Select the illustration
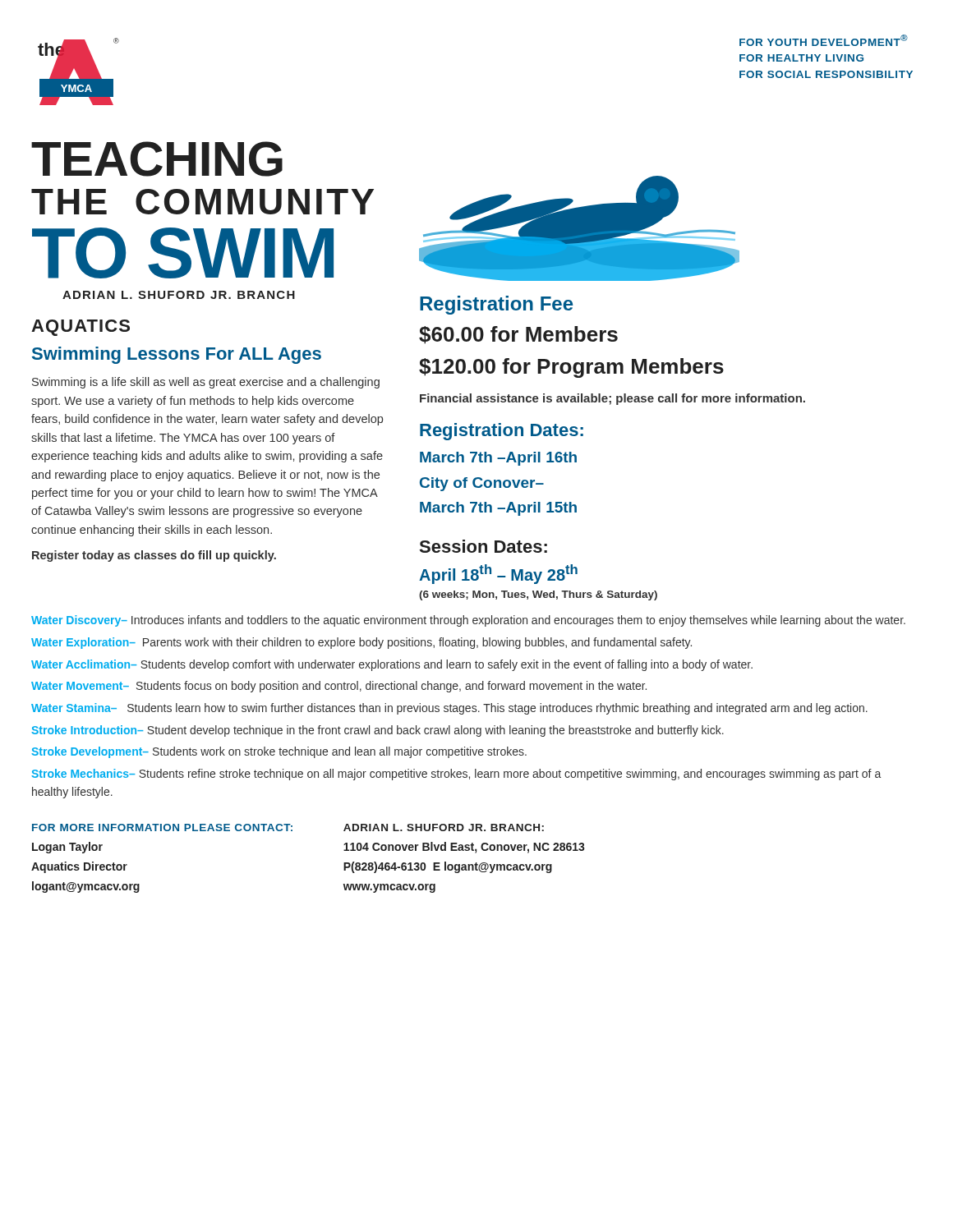The width and height of the screenshot is (953, 1232). pos(670,209)
